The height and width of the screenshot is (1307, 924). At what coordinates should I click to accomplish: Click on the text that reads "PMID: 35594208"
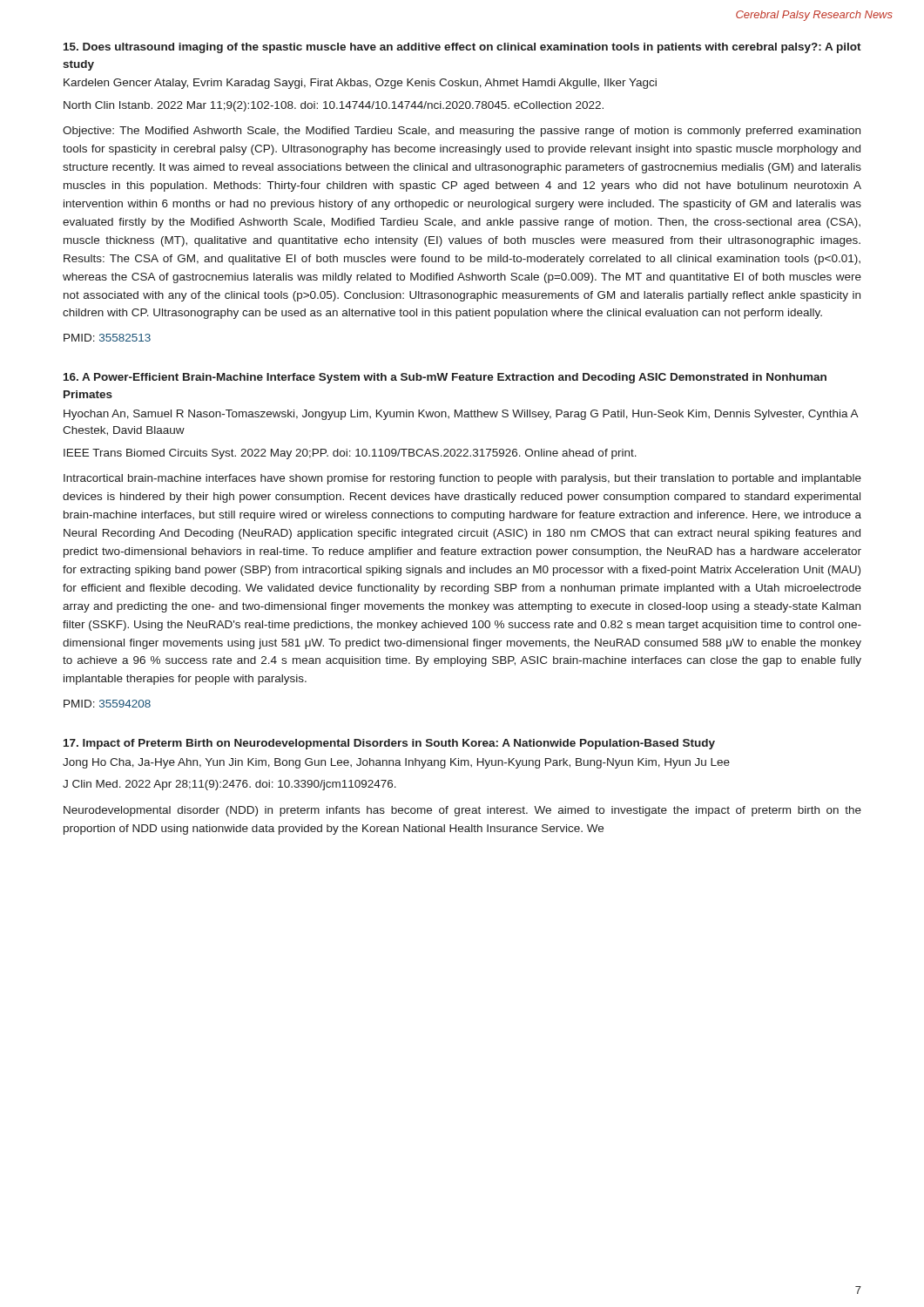coord(107,704)
